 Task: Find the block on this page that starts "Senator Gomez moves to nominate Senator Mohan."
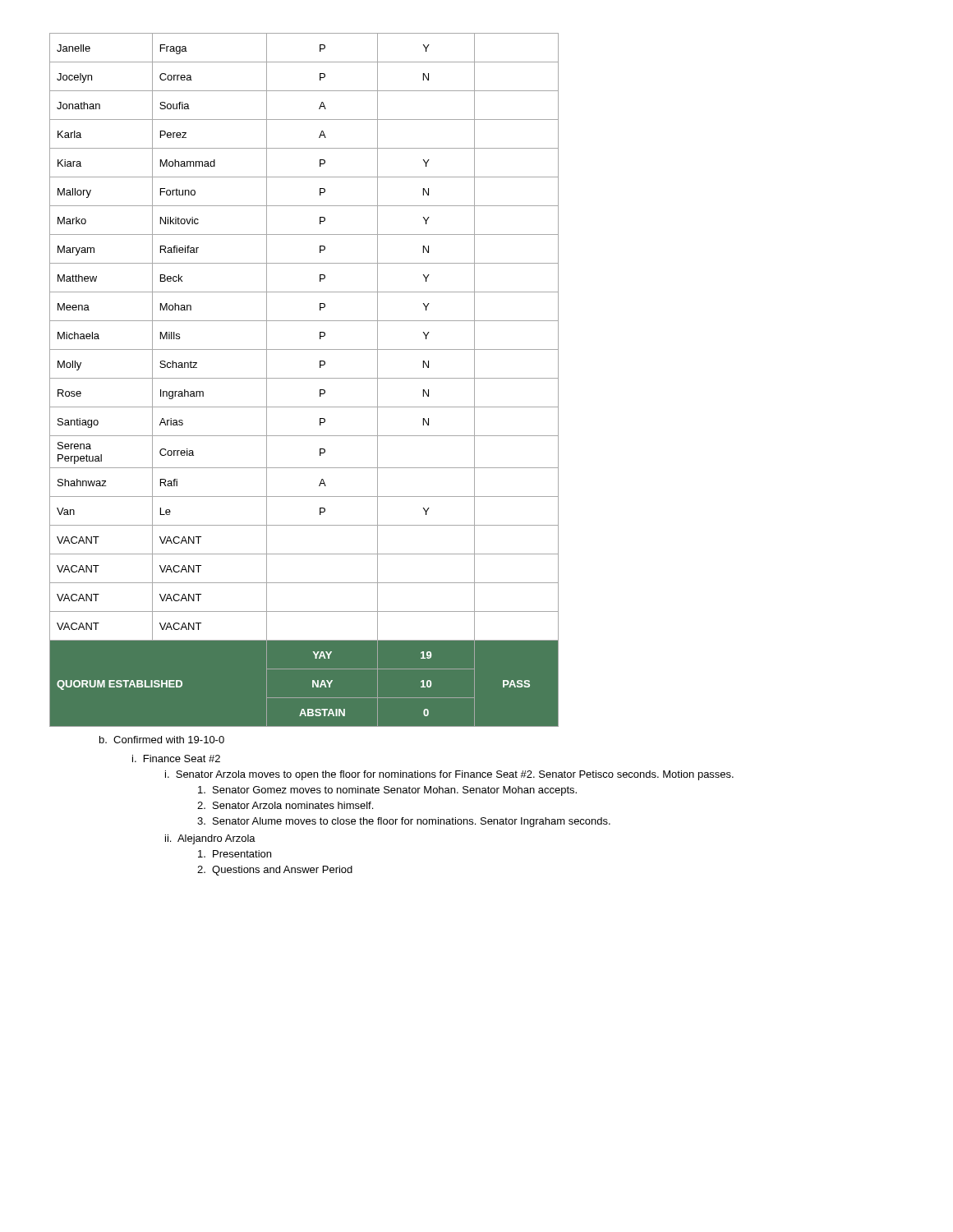pyautogui.click(x=387, y=790)
